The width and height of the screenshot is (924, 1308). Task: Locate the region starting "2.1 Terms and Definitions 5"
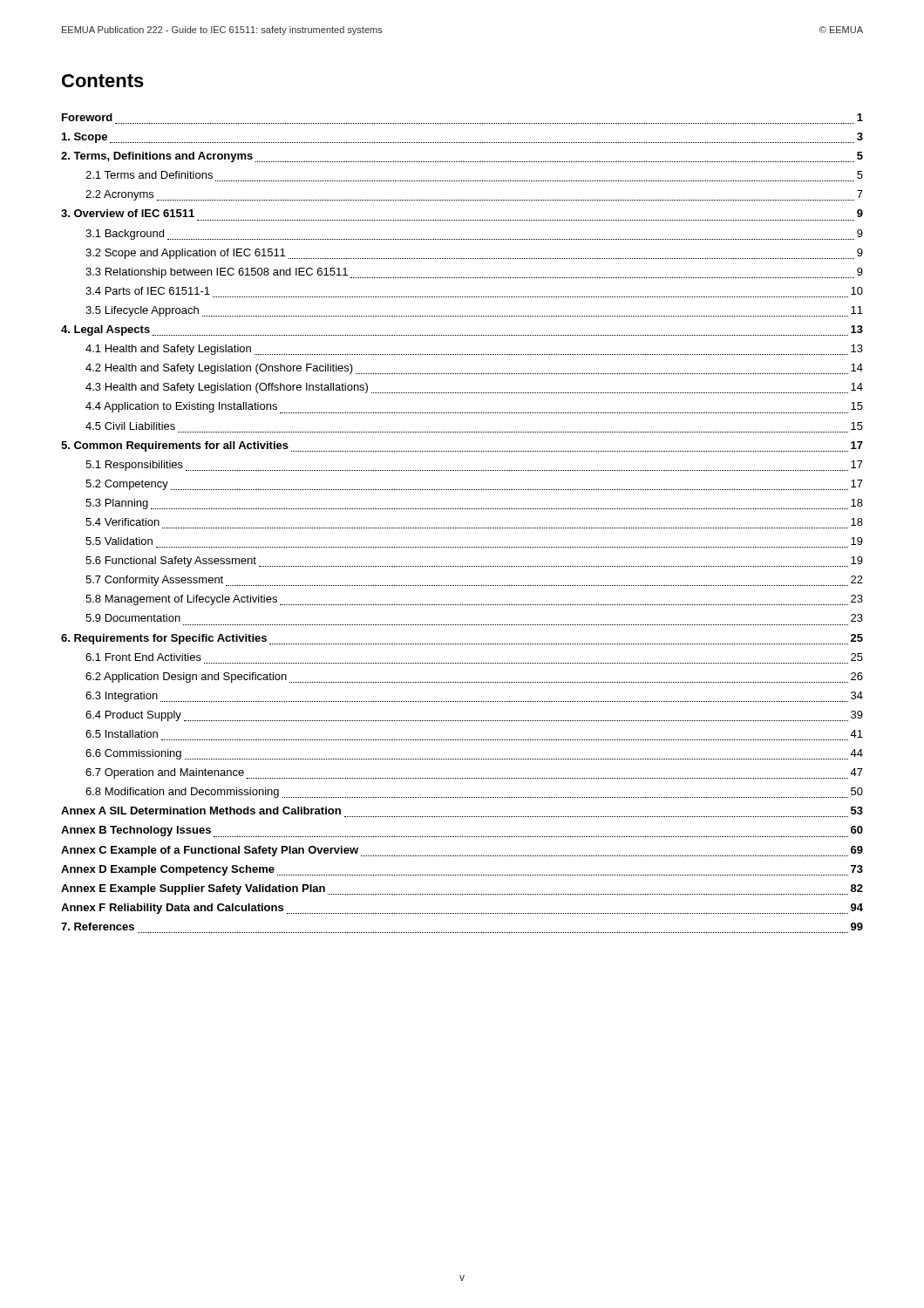(x=474, y=176)
